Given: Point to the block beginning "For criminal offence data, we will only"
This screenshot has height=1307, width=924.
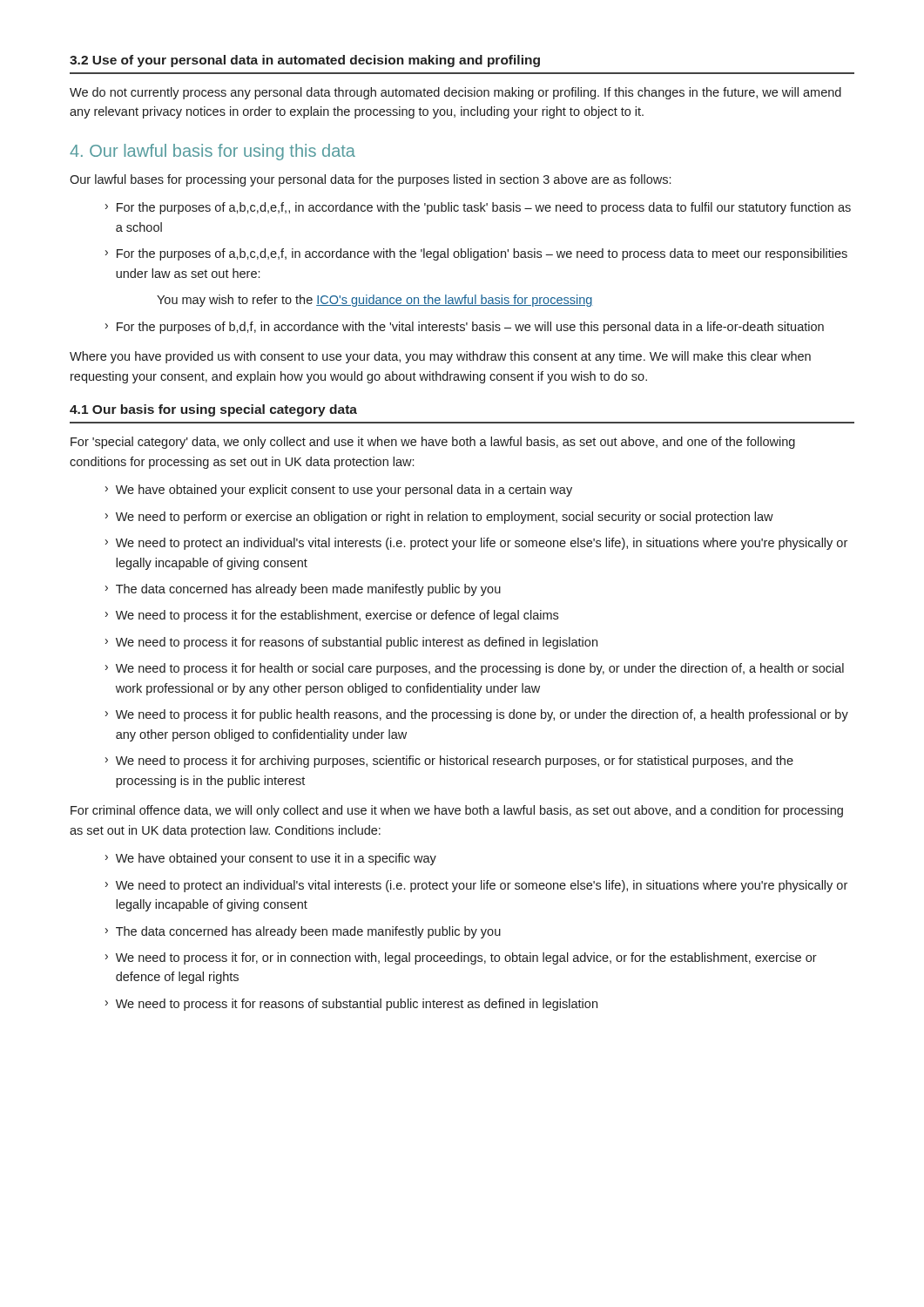Looking at the screenshot, I should (457, 820).
